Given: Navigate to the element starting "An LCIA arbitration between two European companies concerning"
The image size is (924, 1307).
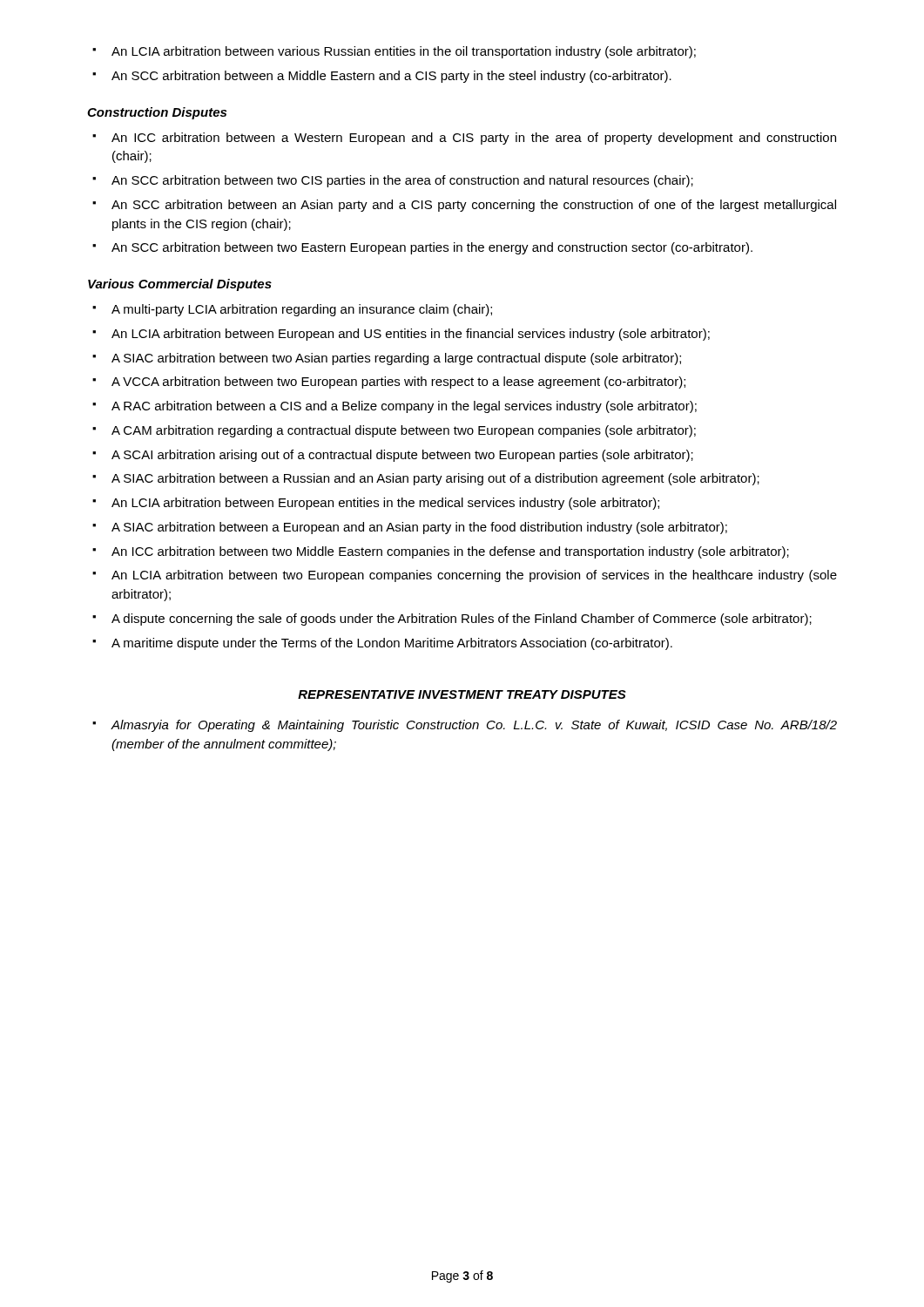Looking at the screenshot, I should click(474, 584).
